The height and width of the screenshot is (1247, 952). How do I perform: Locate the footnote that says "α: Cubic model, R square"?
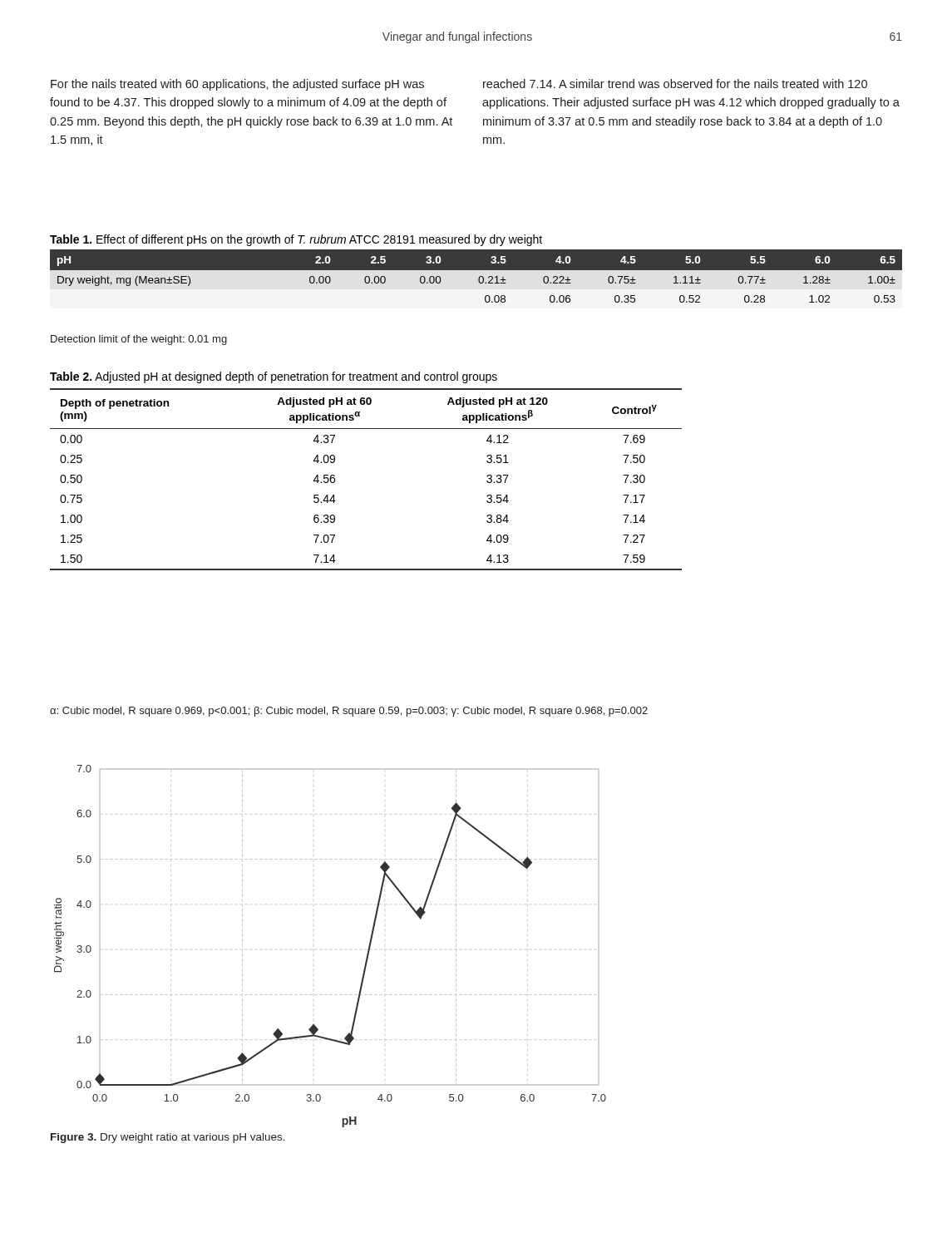pos(349,710)
